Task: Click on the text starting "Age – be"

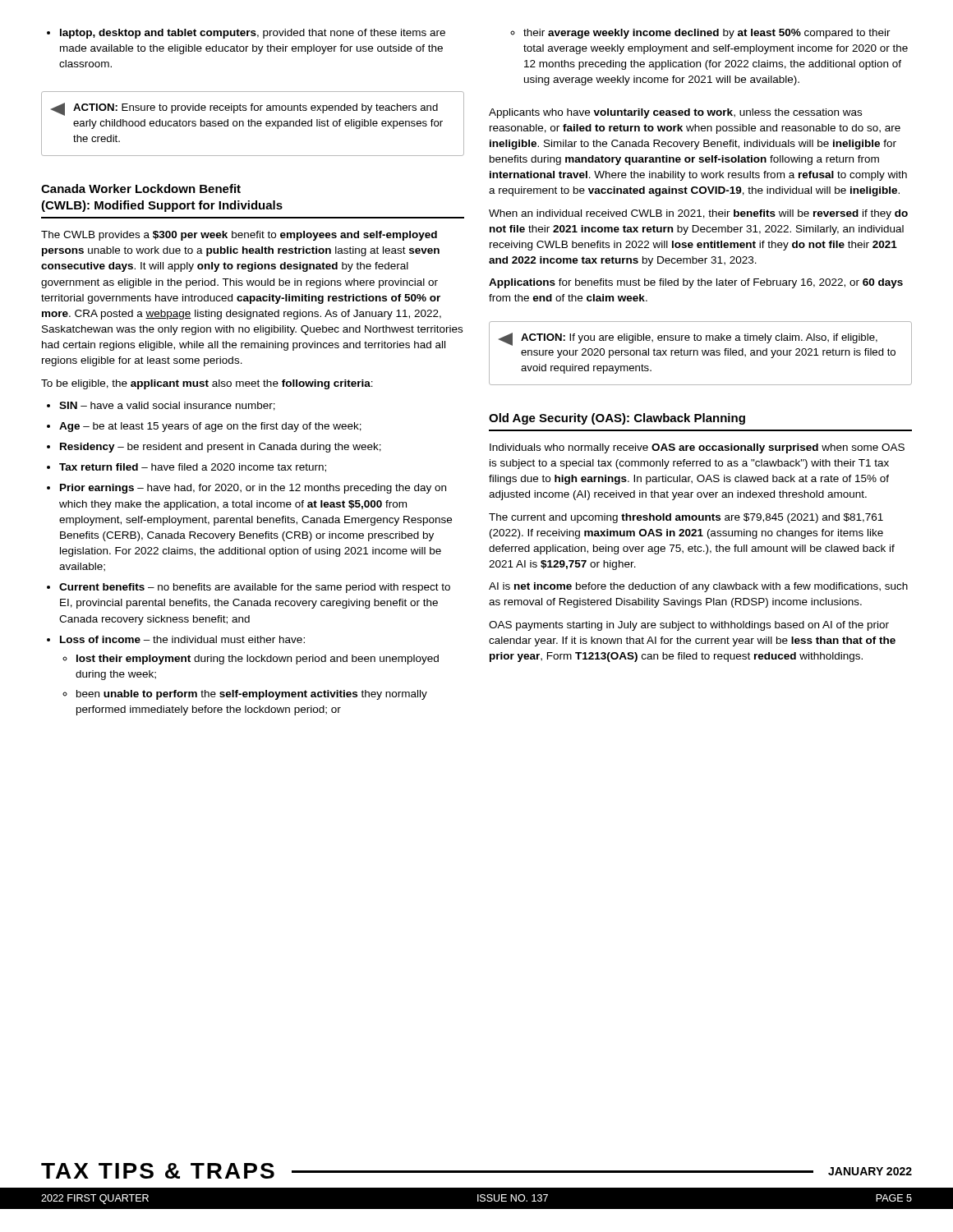Action: [x=211, y=426]
